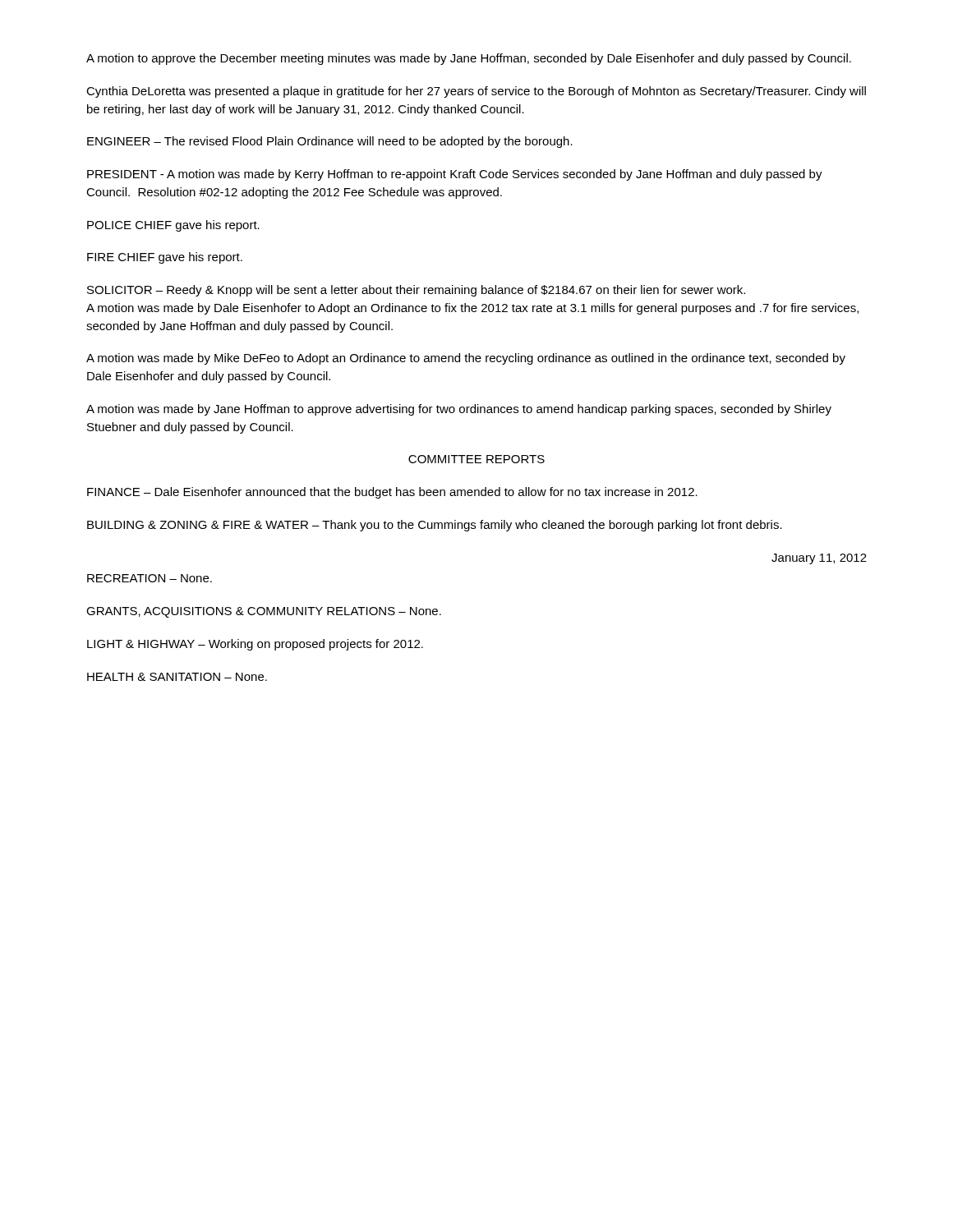
Task: Locate the text block that says "HEALTH & SANITATION –"
Action: (x=177, y=676)
